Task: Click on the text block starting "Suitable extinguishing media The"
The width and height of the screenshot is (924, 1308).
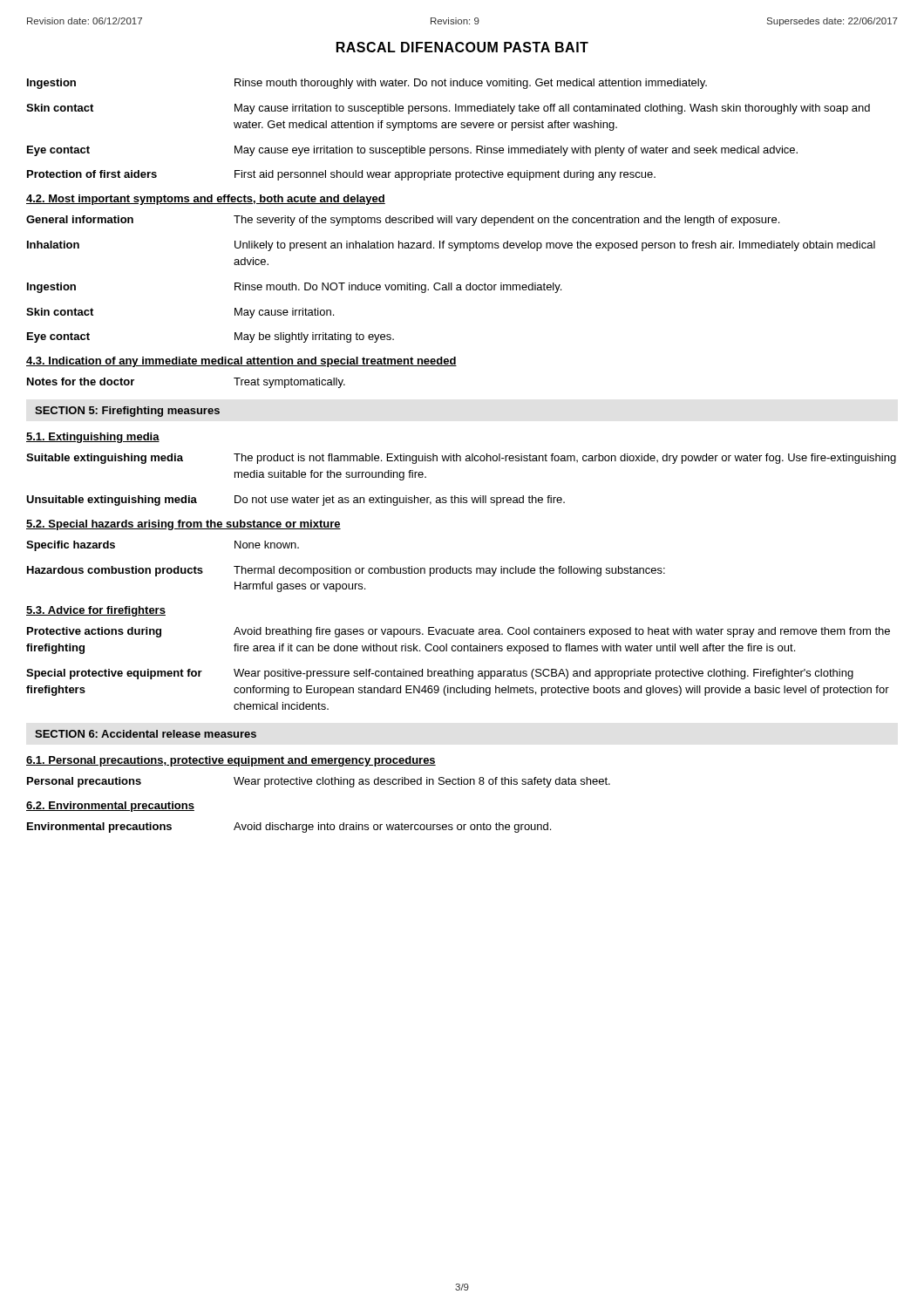Action: 462,466
